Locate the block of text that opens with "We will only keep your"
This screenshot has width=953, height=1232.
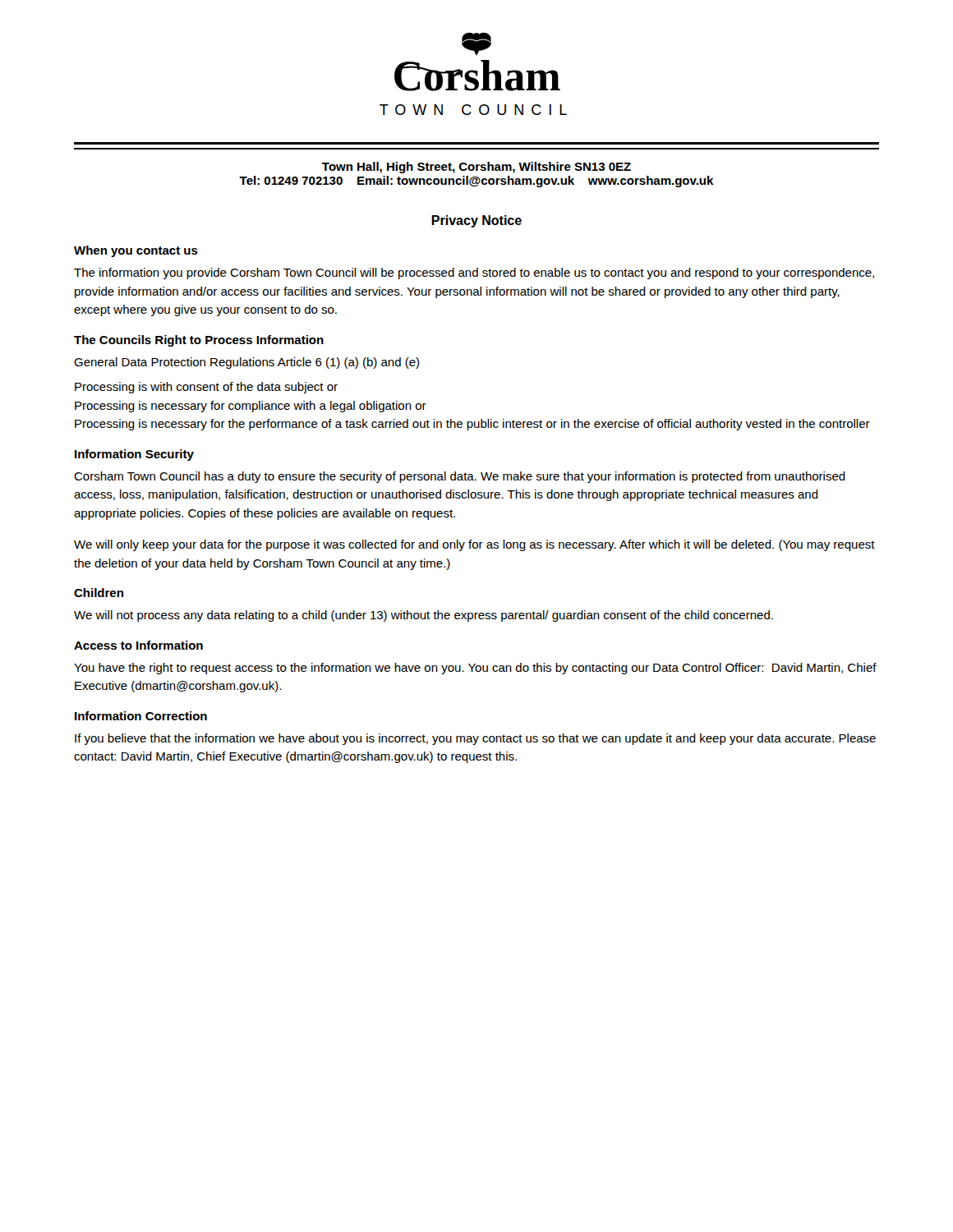point(474,553)
